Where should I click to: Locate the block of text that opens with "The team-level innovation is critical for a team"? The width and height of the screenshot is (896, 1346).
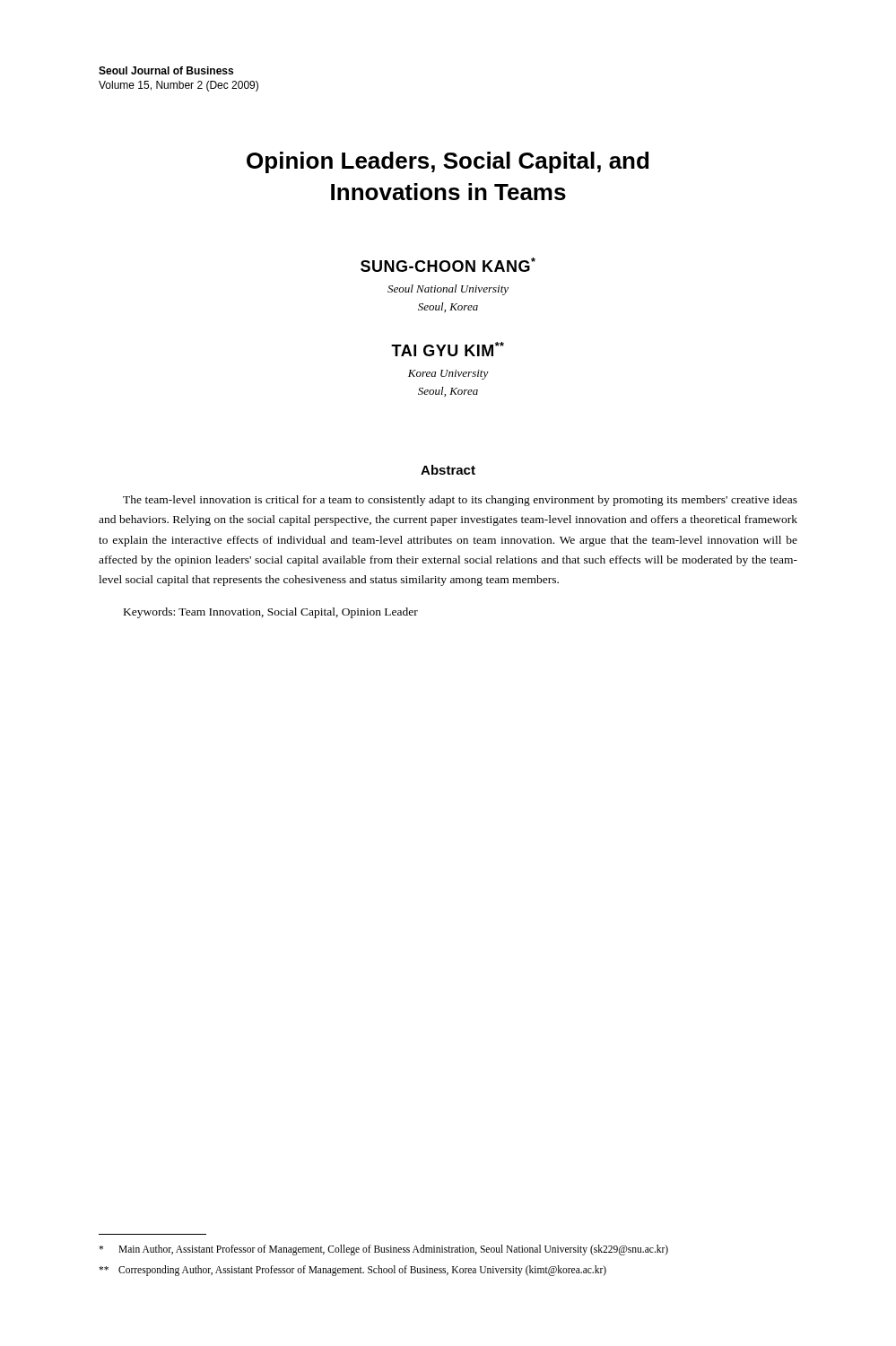448,540
